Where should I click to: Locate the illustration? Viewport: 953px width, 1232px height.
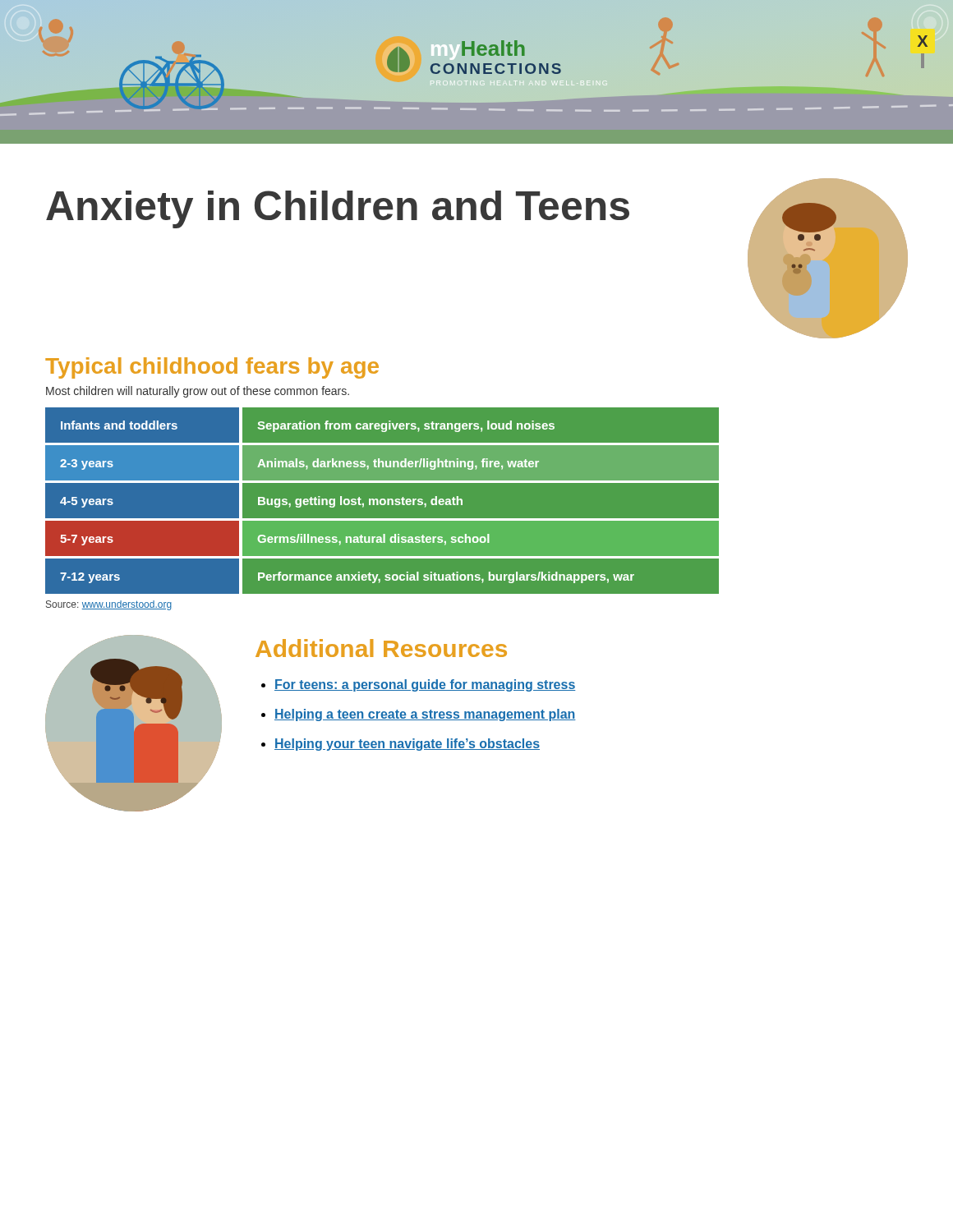tap(476, 72)
